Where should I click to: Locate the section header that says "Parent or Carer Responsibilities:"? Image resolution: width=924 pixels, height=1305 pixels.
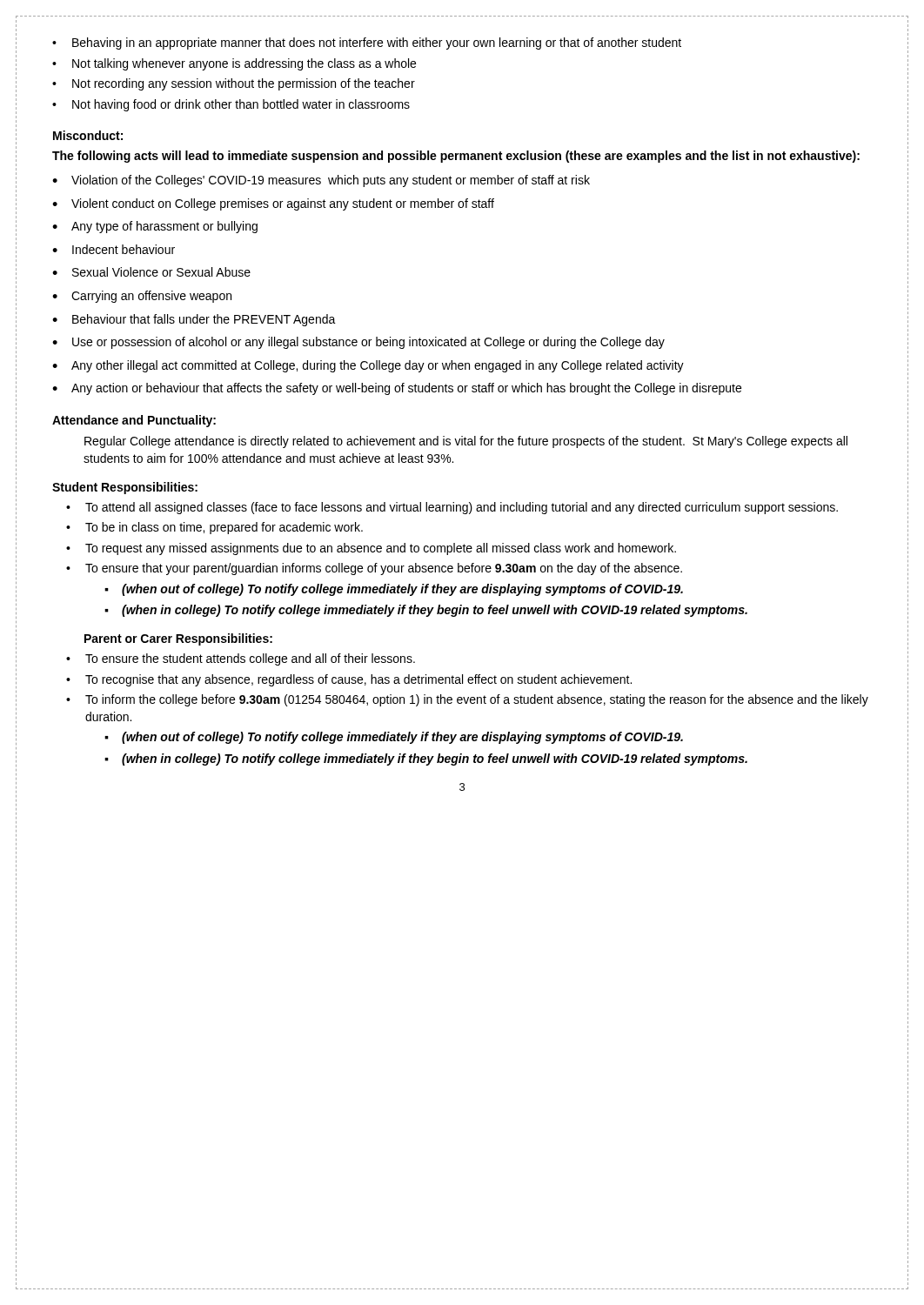pos(178,639)
